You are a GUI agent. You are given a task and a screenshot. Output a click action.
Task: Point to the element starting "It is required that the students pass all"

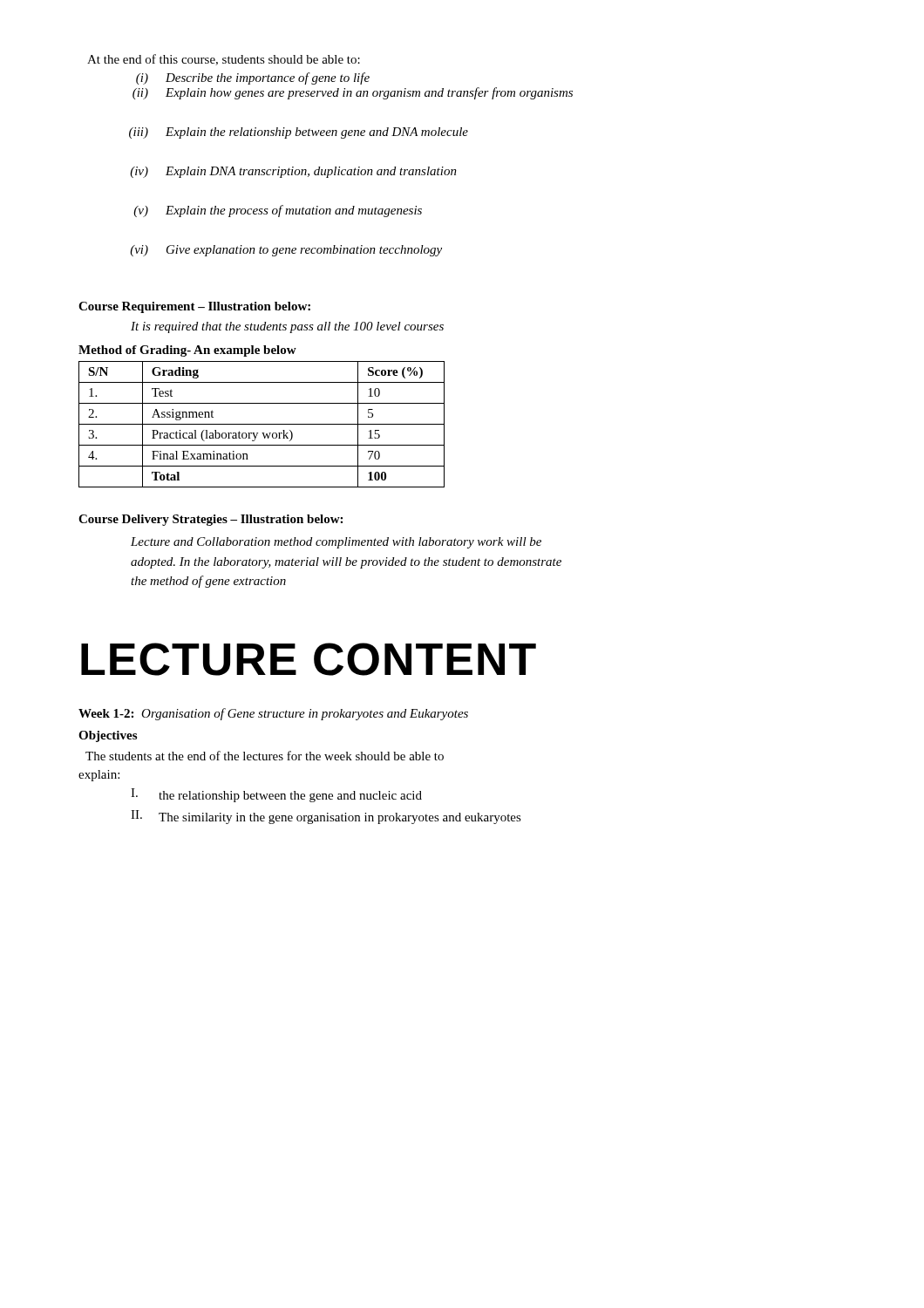tap(287, 326)
